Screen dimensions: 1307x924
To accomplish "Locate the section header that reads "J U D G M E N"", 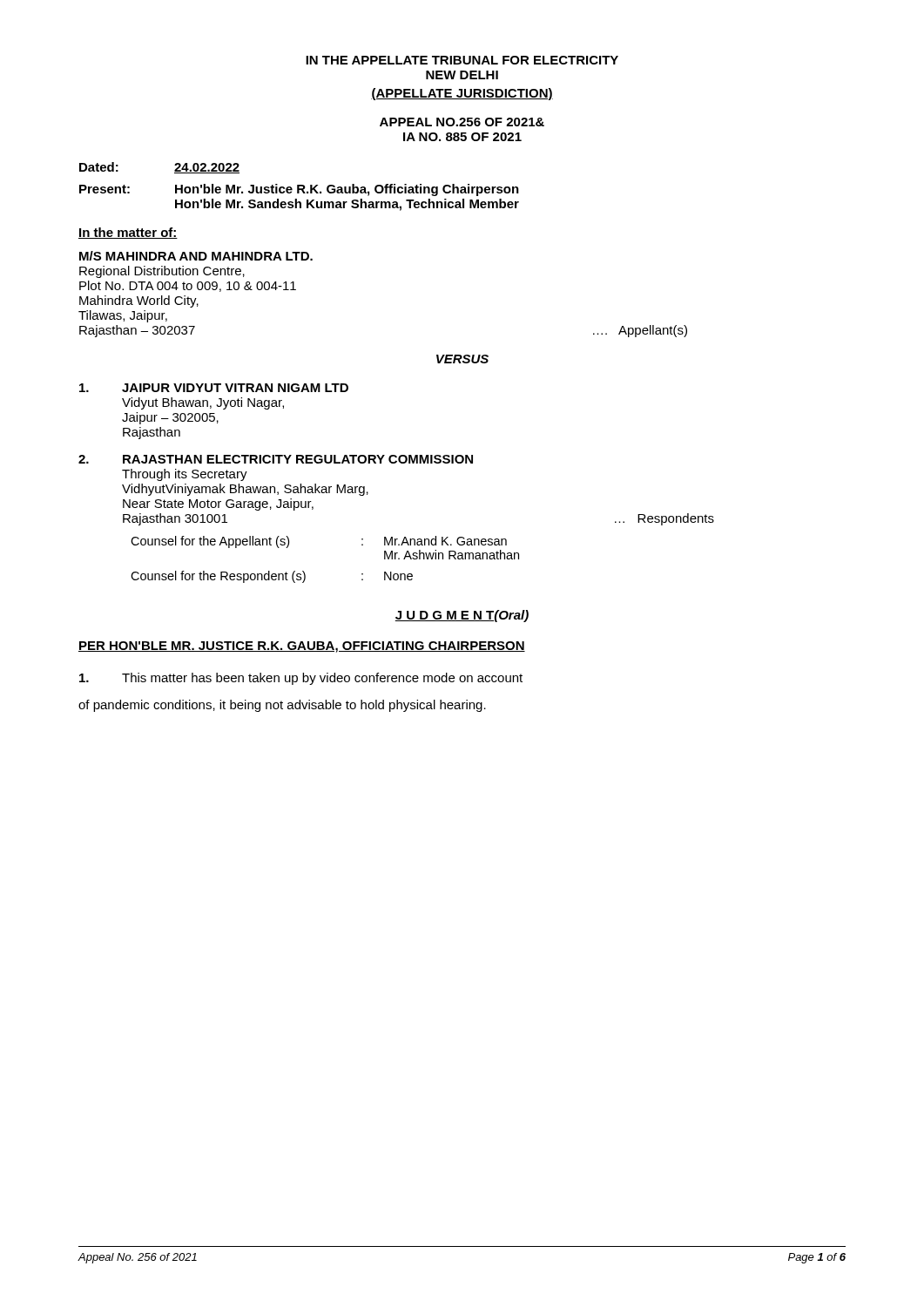I will pyautogui.click(x=462, y=615).
